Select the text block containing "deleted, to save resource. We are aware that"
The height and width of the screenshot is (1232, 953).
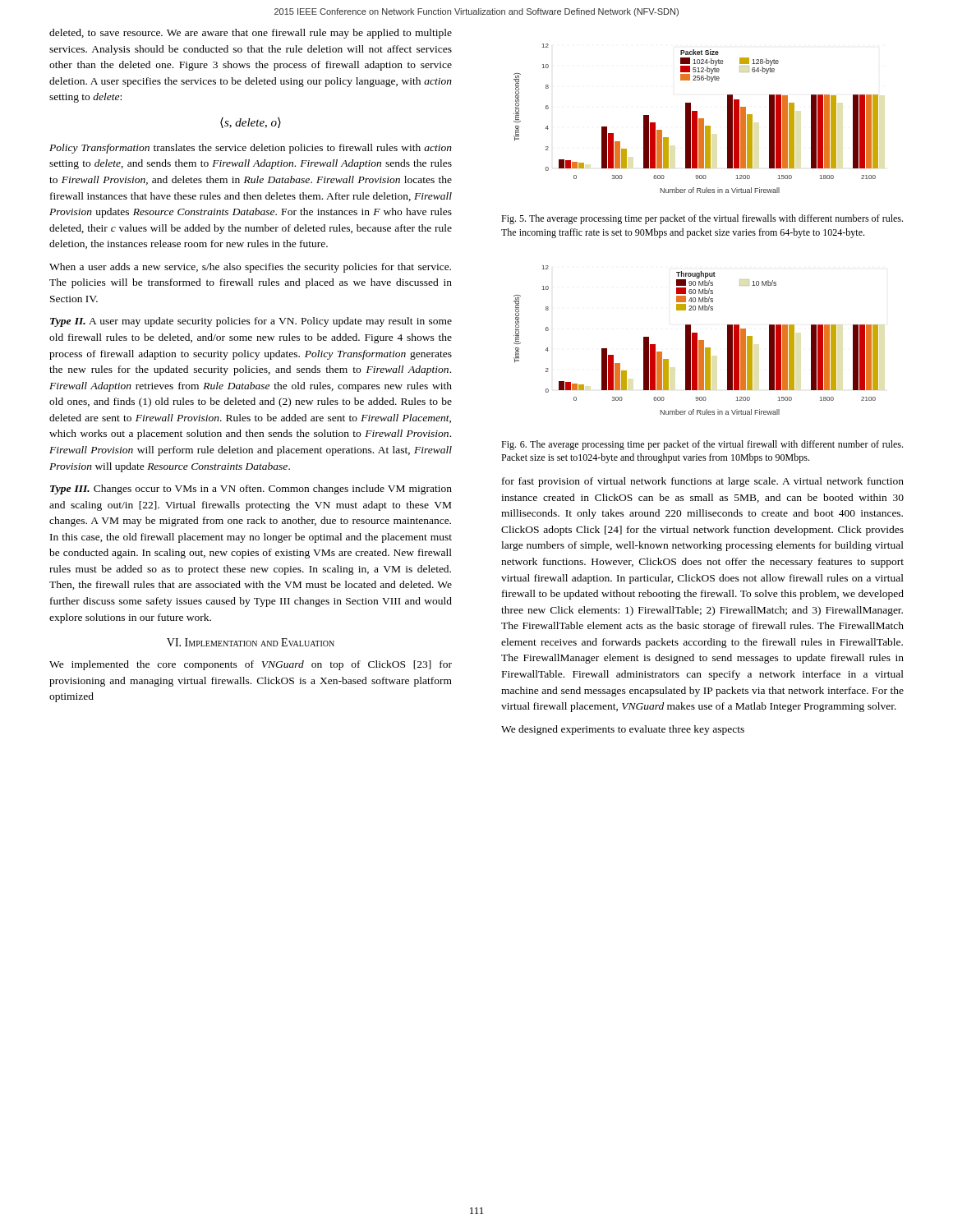(x=251, y=65)
